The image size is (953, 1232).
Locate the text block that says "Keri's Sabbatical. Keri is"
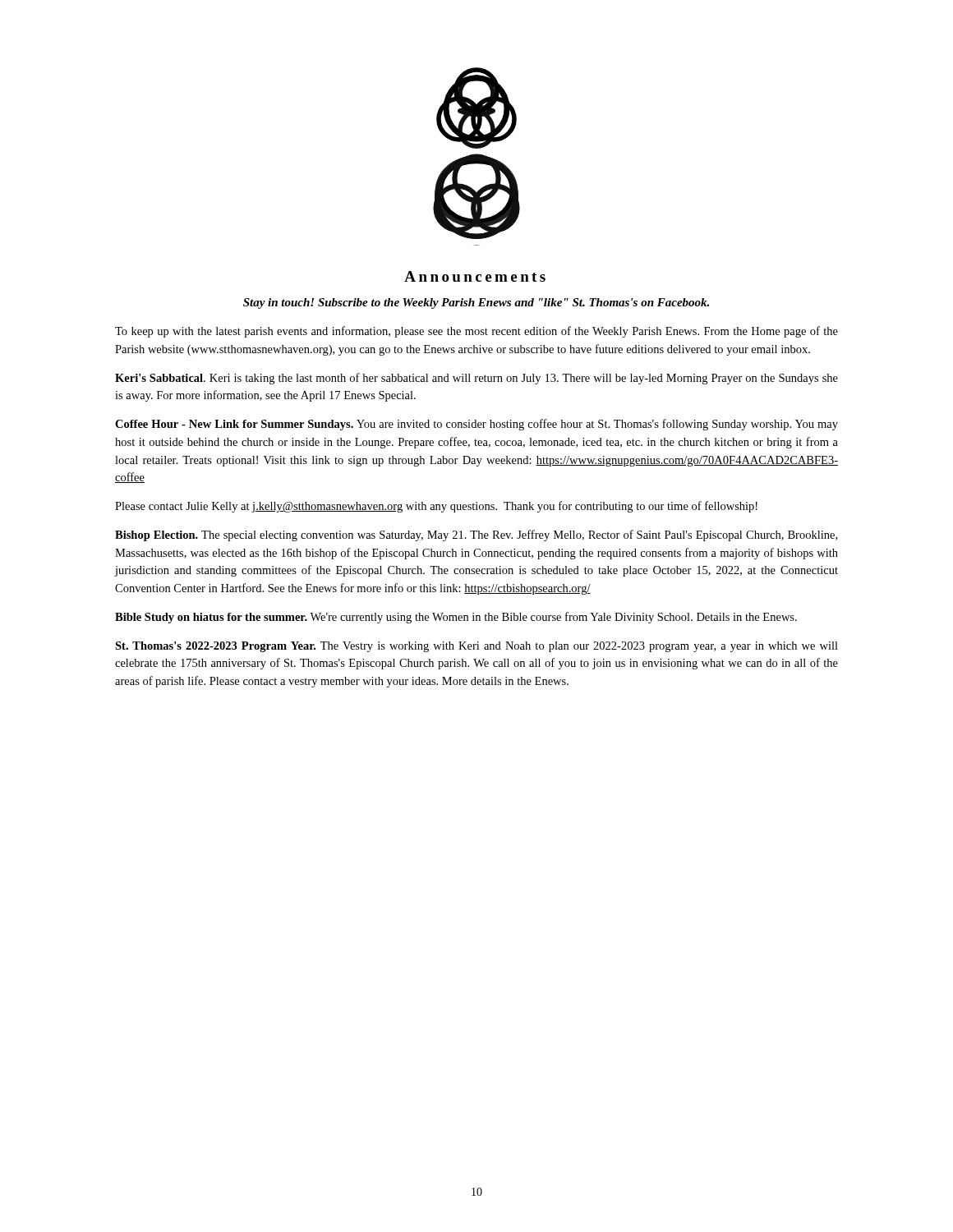[476, 386]
